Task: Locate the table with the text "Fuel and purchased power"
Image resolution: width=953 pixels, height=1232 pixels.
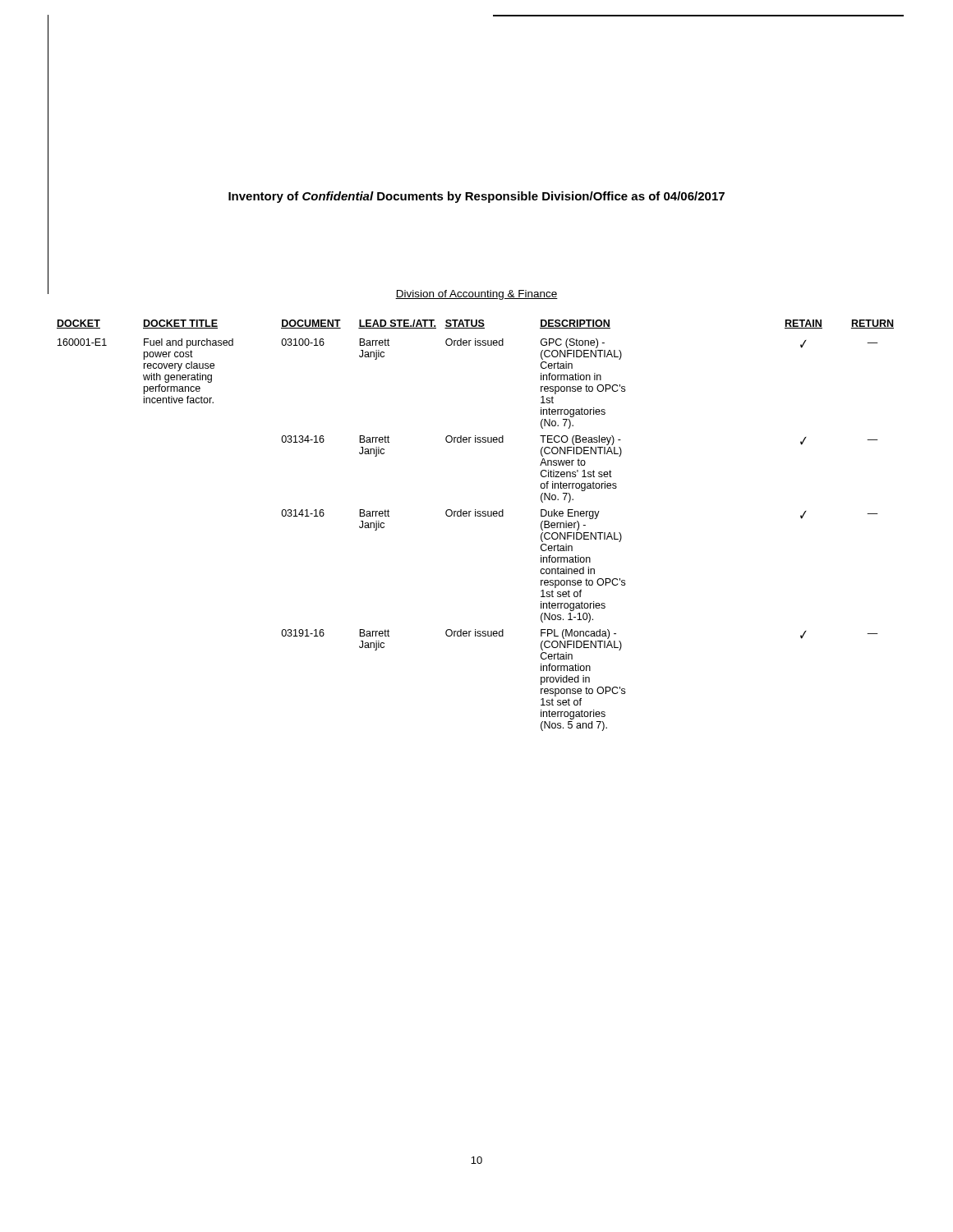Action: (x=481, y=525)
